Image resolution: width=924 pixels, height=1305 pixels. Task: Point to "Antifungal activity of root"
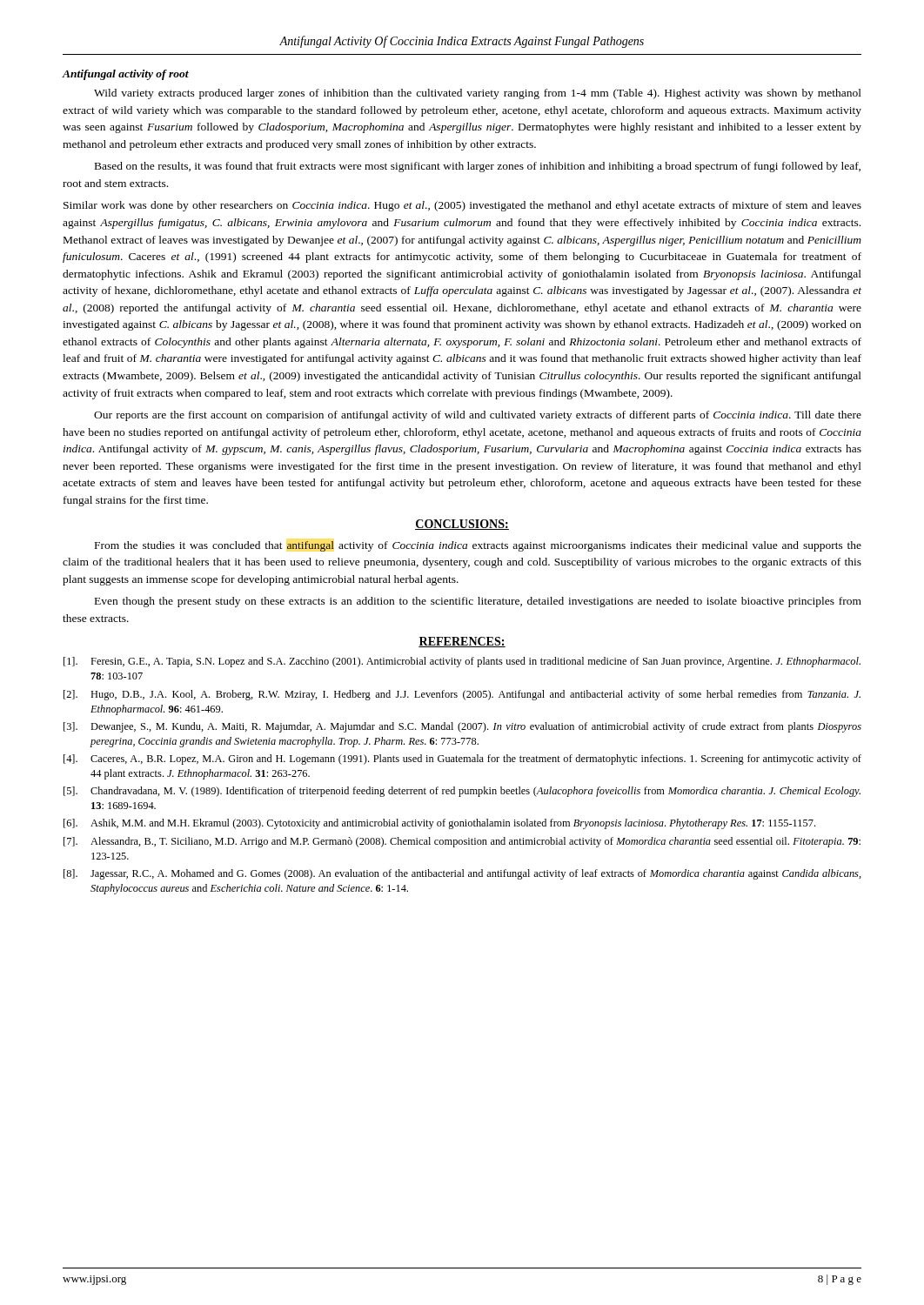pyautogui.click(x=125, y=73)
